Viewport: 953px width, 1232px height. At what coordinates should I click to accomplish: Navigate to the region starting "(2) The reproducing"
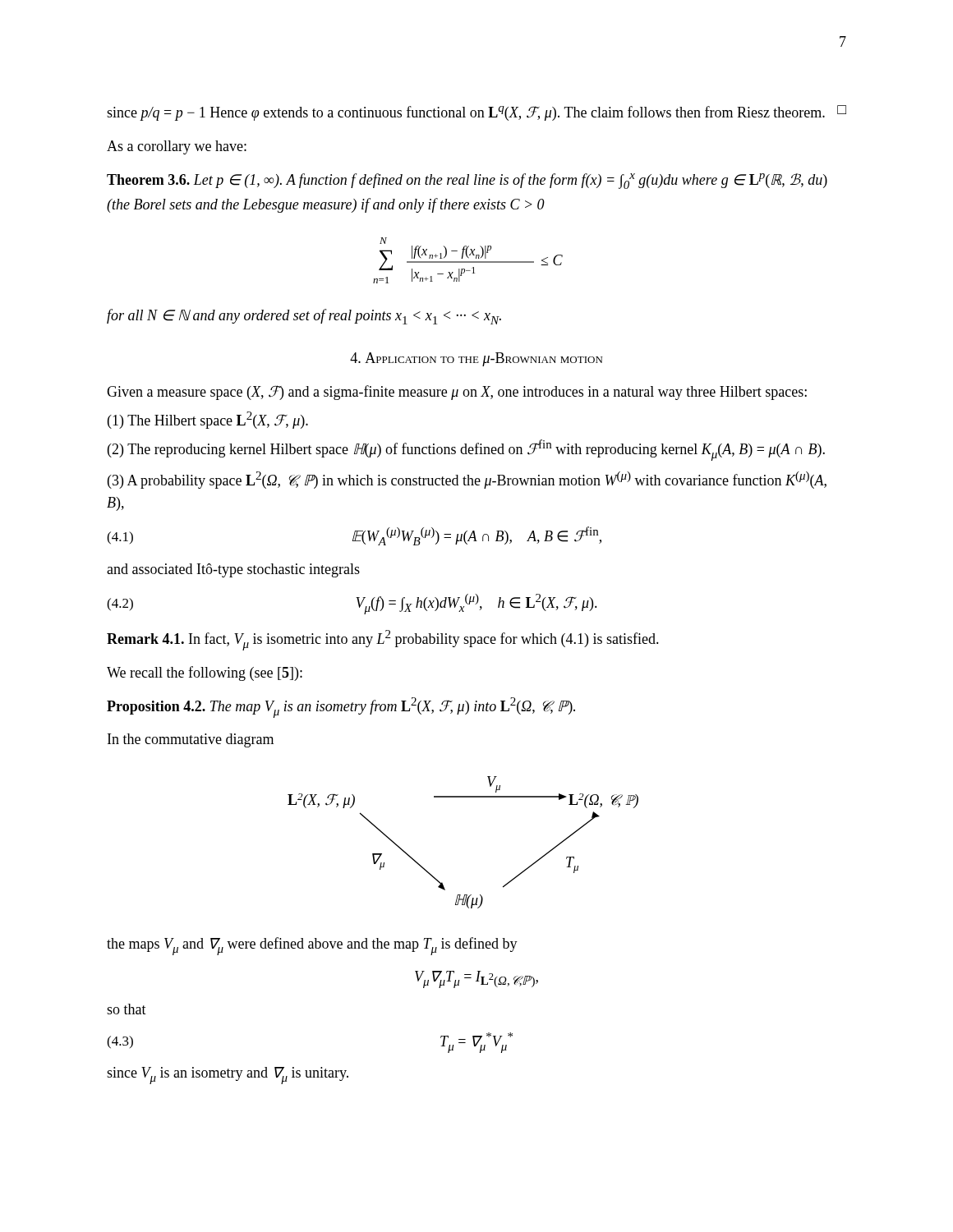click(x=466, y=449)
